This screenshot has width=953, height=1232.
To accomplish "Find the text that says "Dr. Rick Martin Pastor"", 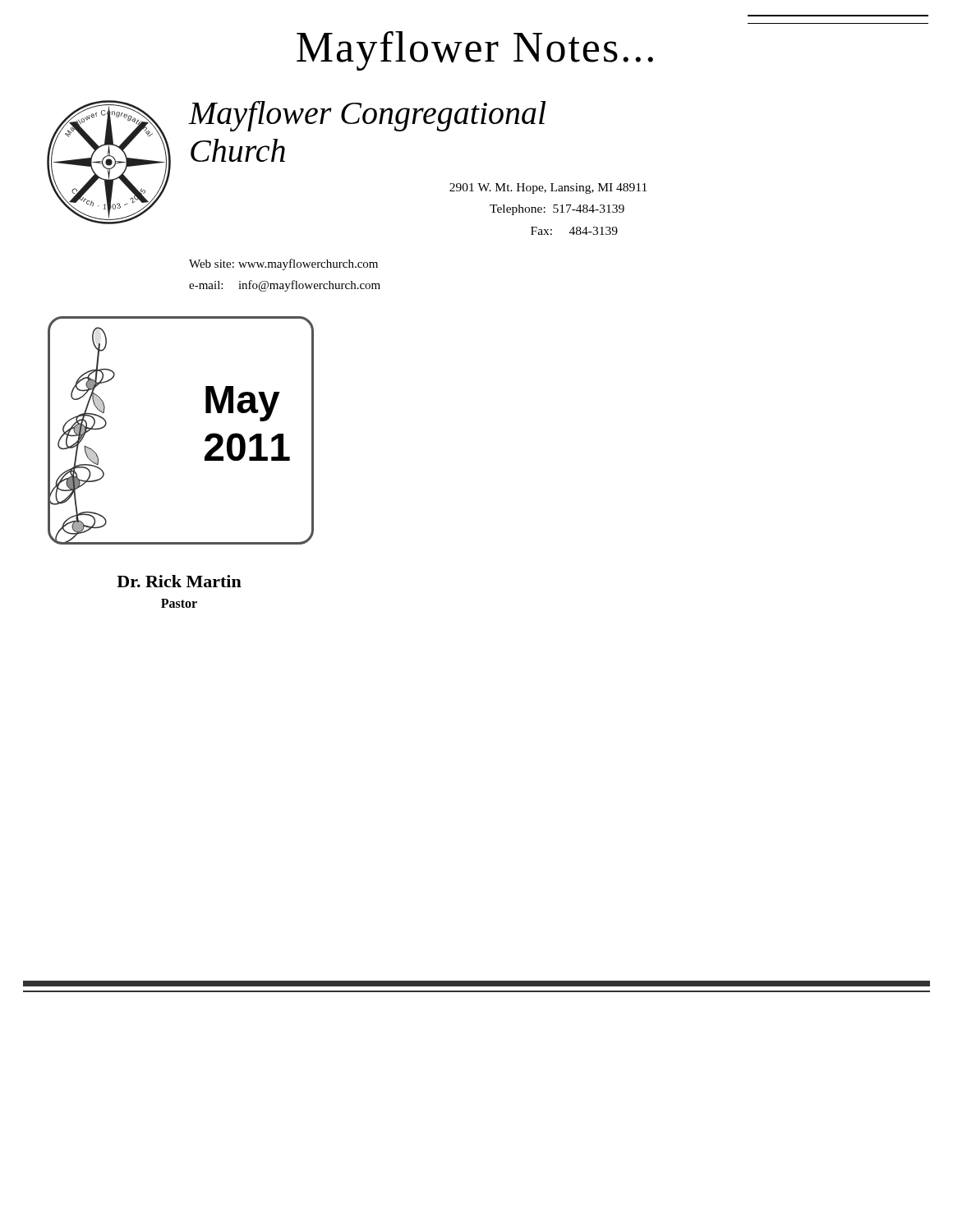I will 179,591.
